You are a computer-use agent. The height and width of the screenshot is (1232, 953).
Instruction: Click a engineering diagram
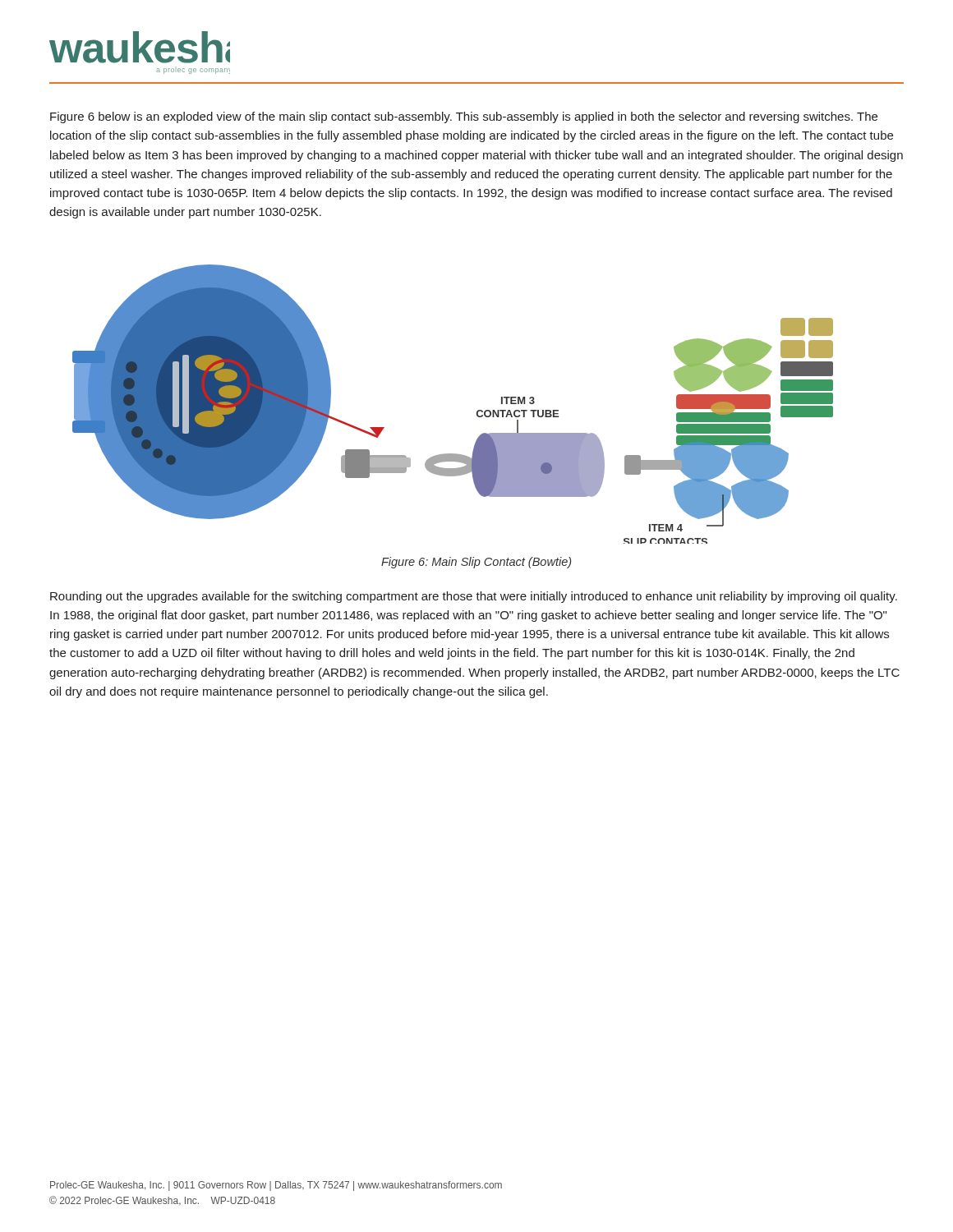[x=476, y=393]
